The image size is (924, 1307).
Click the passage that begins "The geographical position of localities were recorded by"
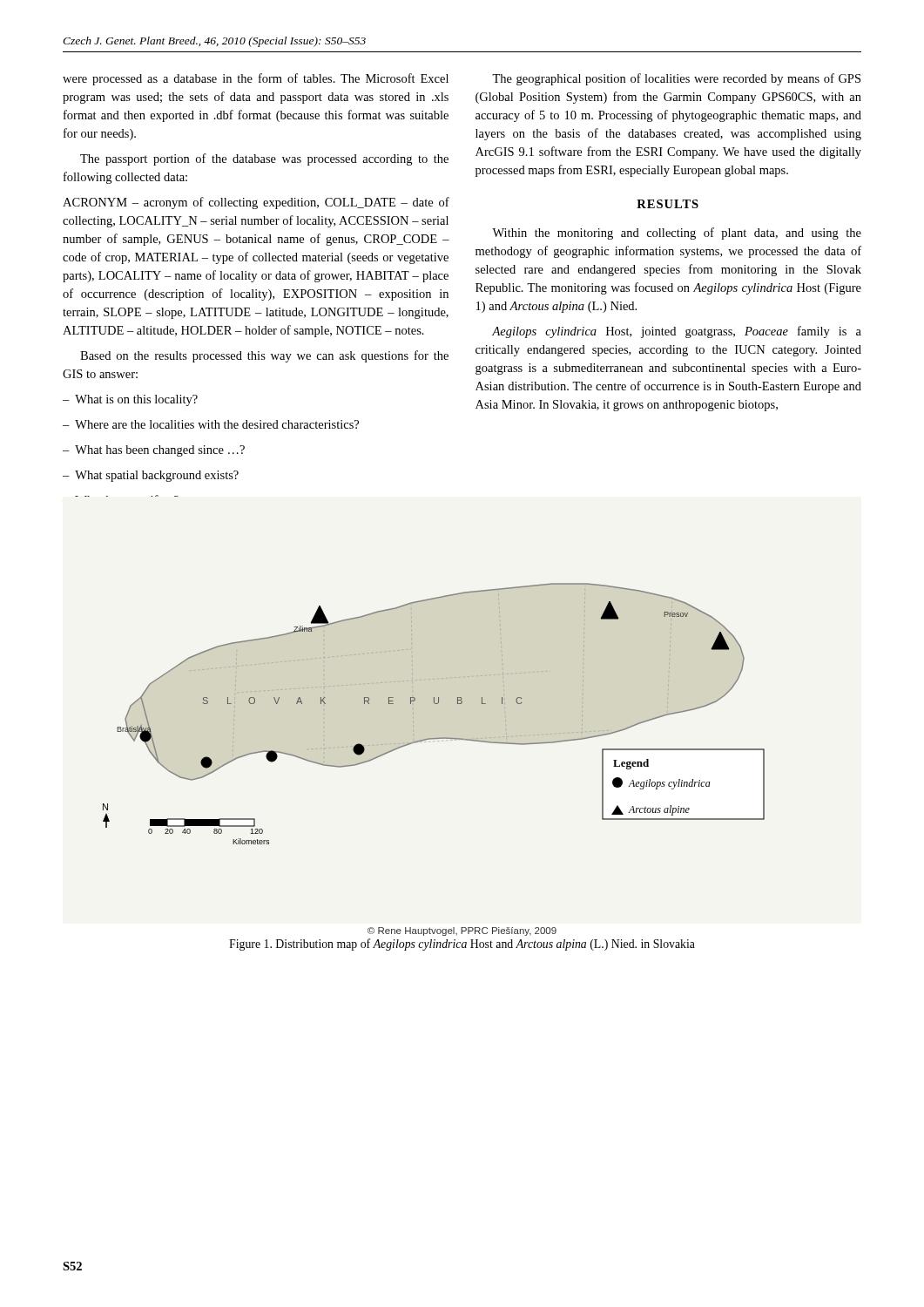tap(668, 125)
